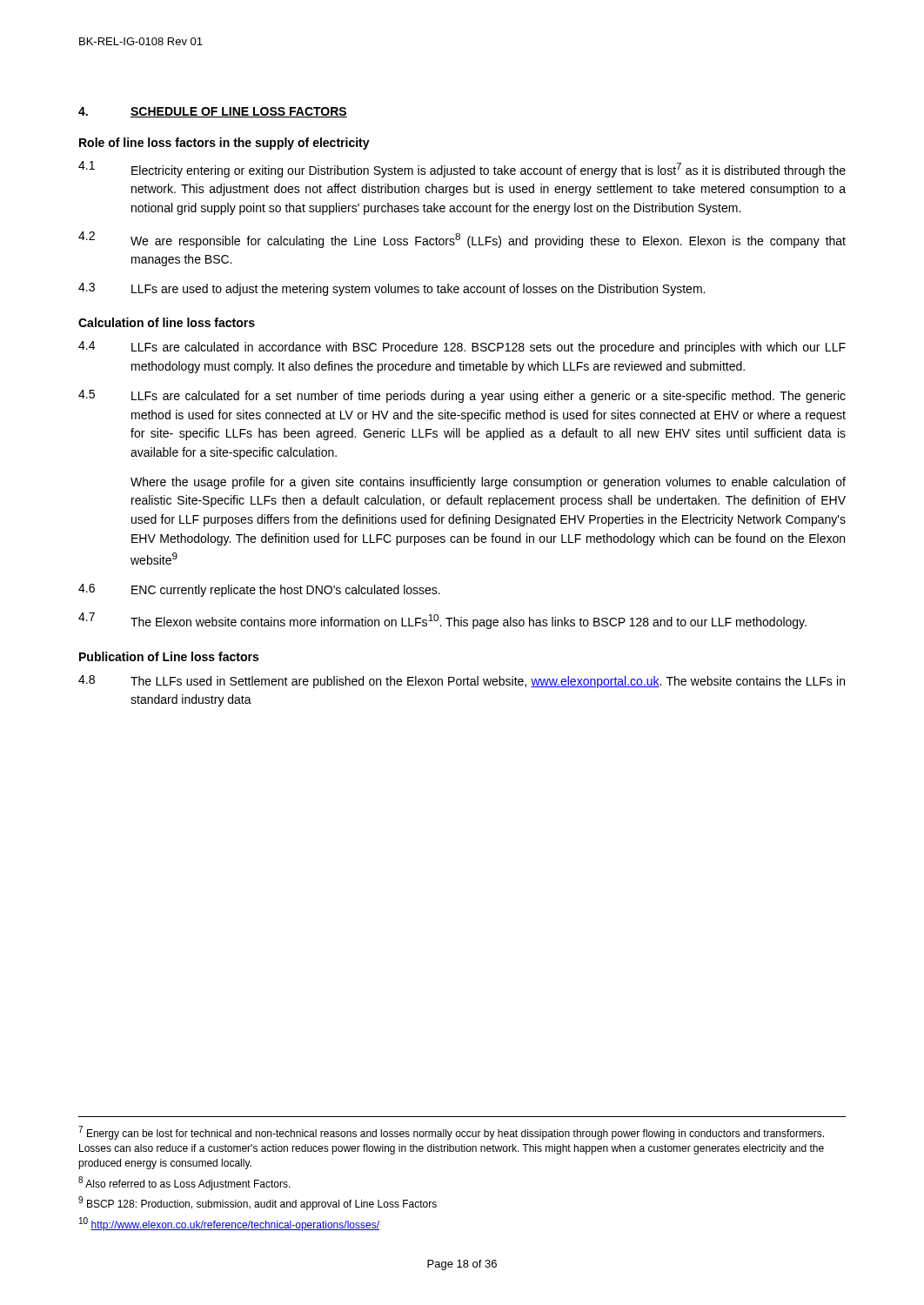Click on the list item containing "4.5 LLFs are calculated for"
Screen dimensions: 1305x924
[462, 425]
